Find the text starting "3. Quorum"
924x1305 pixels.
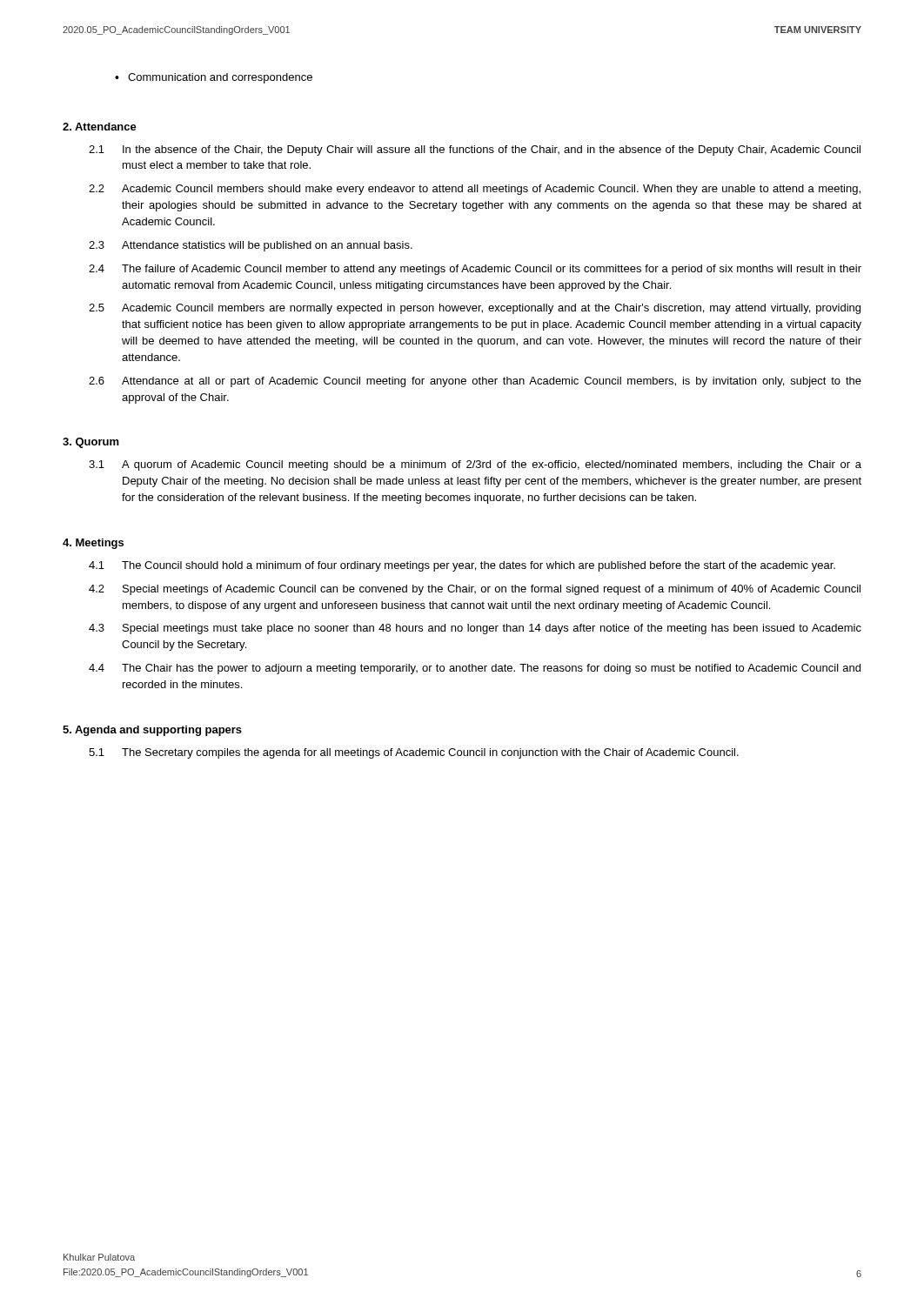91,442
